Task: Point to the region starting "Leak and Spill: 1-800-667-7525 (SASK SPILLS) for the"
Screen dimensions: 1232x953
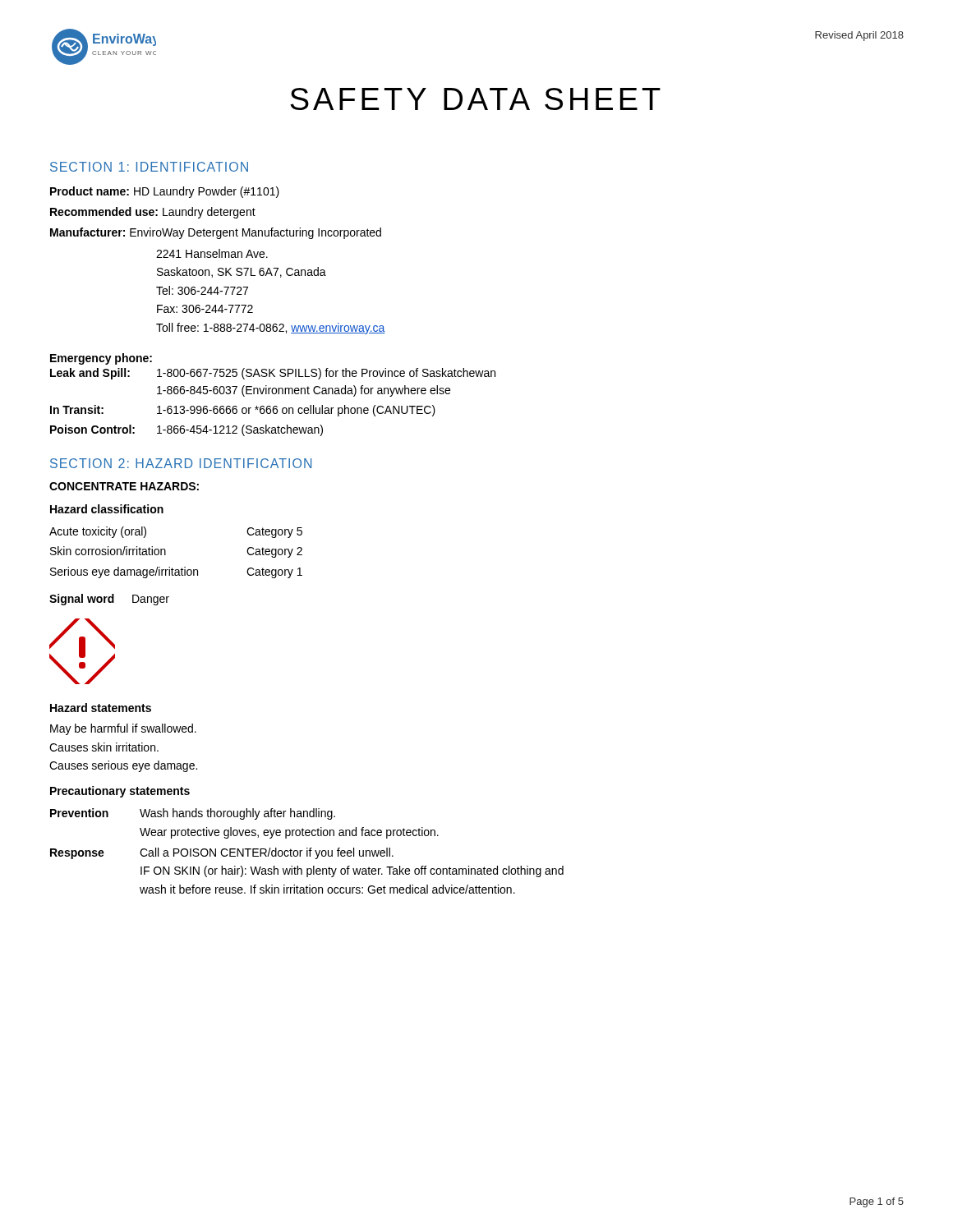Action: pos(476,382)
